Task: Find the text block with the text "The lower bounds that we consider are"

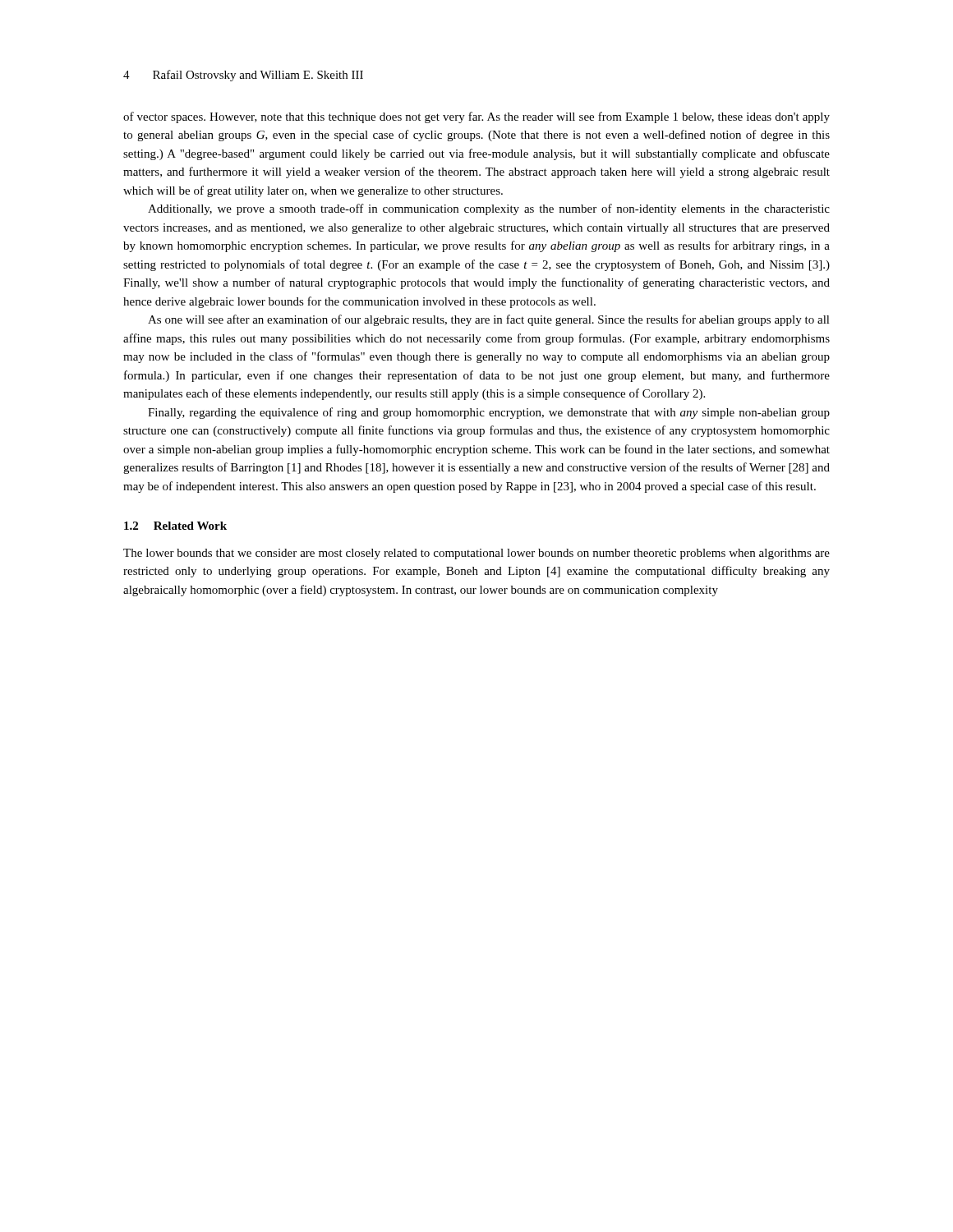Action: coord(476,571)
